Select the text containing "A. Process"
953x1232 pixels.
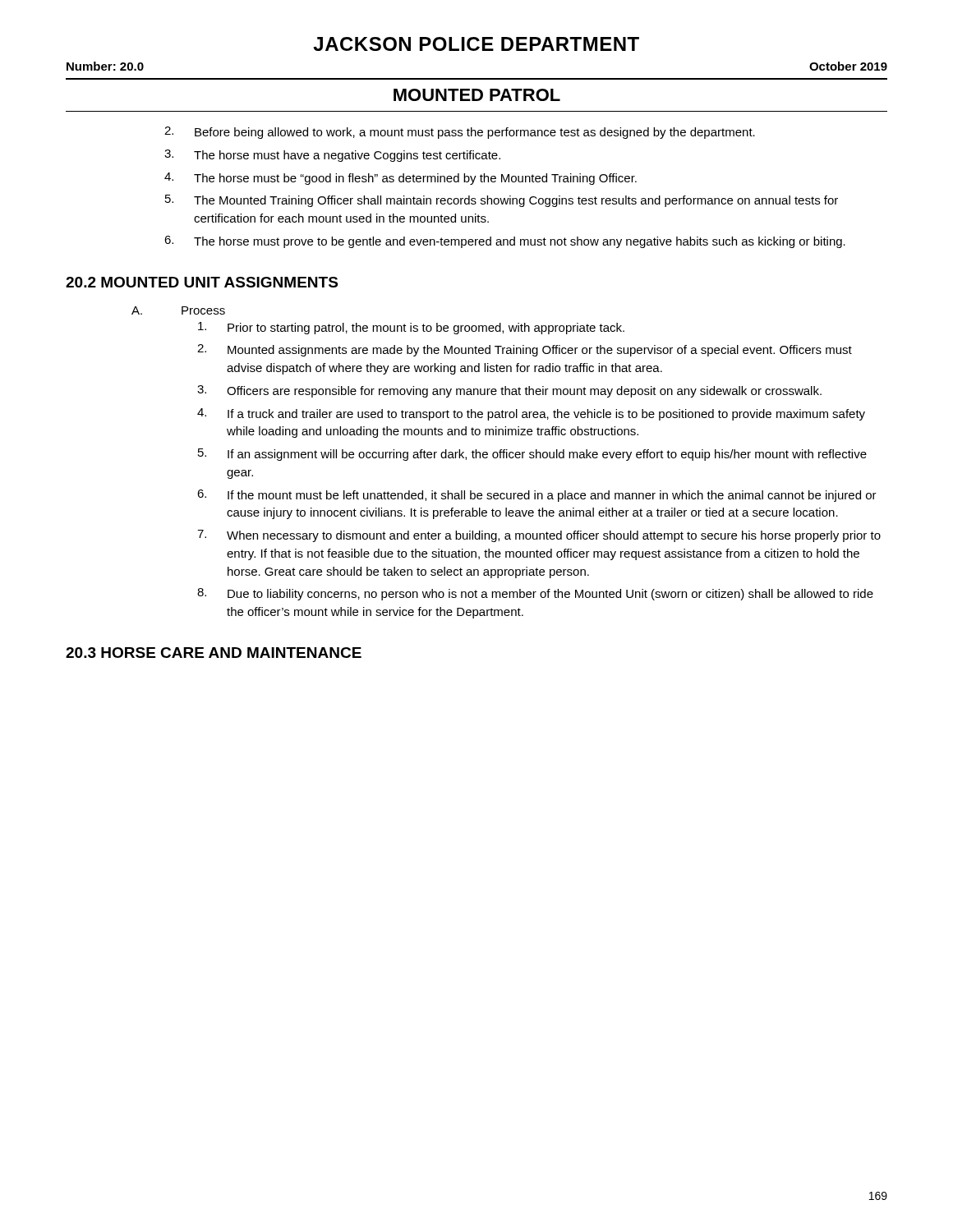pyautogui.click(x=178, y=310)
